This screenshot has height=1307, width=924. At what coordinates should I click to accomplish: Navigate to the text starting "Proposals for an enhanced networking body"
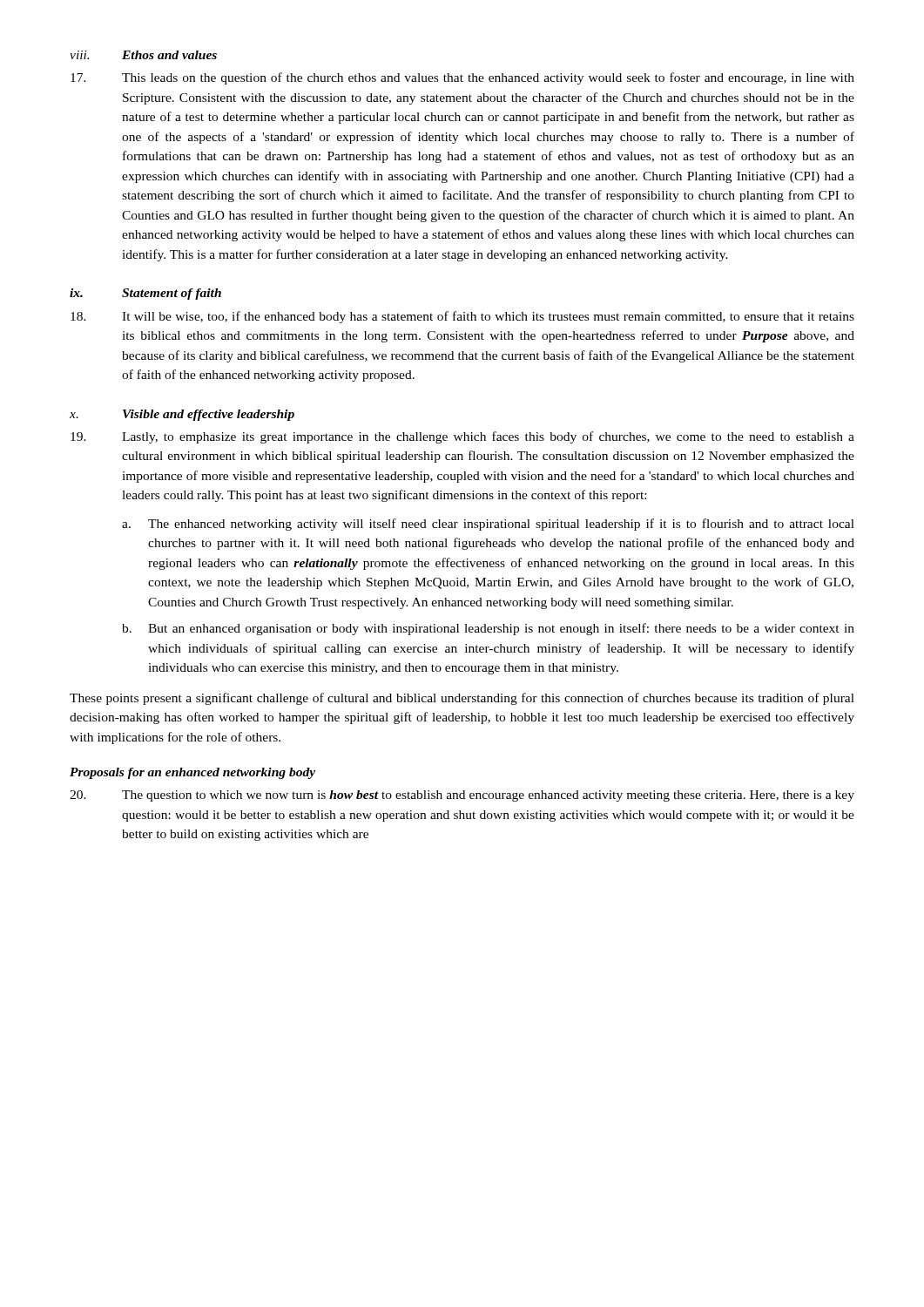click(x=192, y=772)
